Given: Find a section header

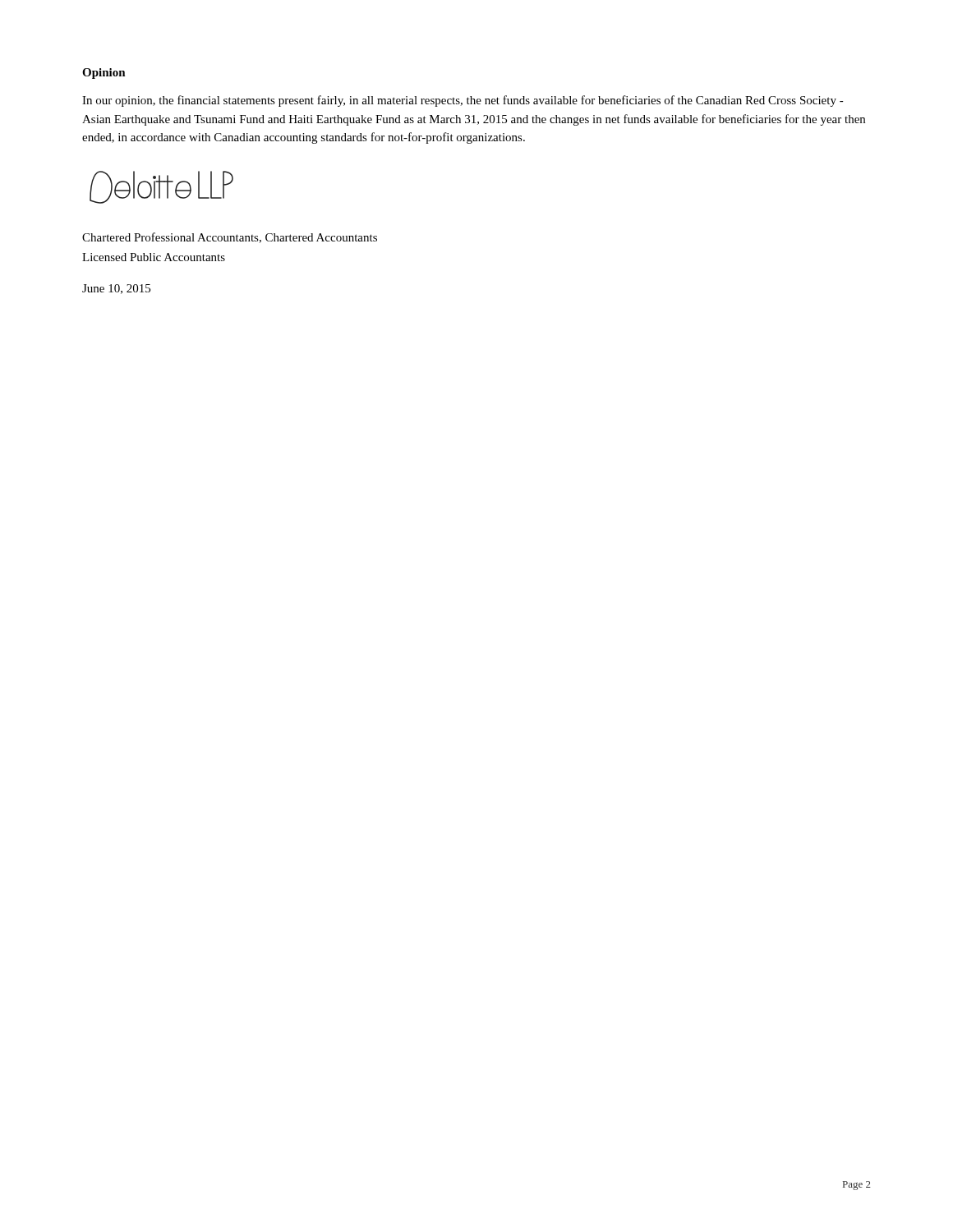Looking at the screenshot, I should coord(104,72).
